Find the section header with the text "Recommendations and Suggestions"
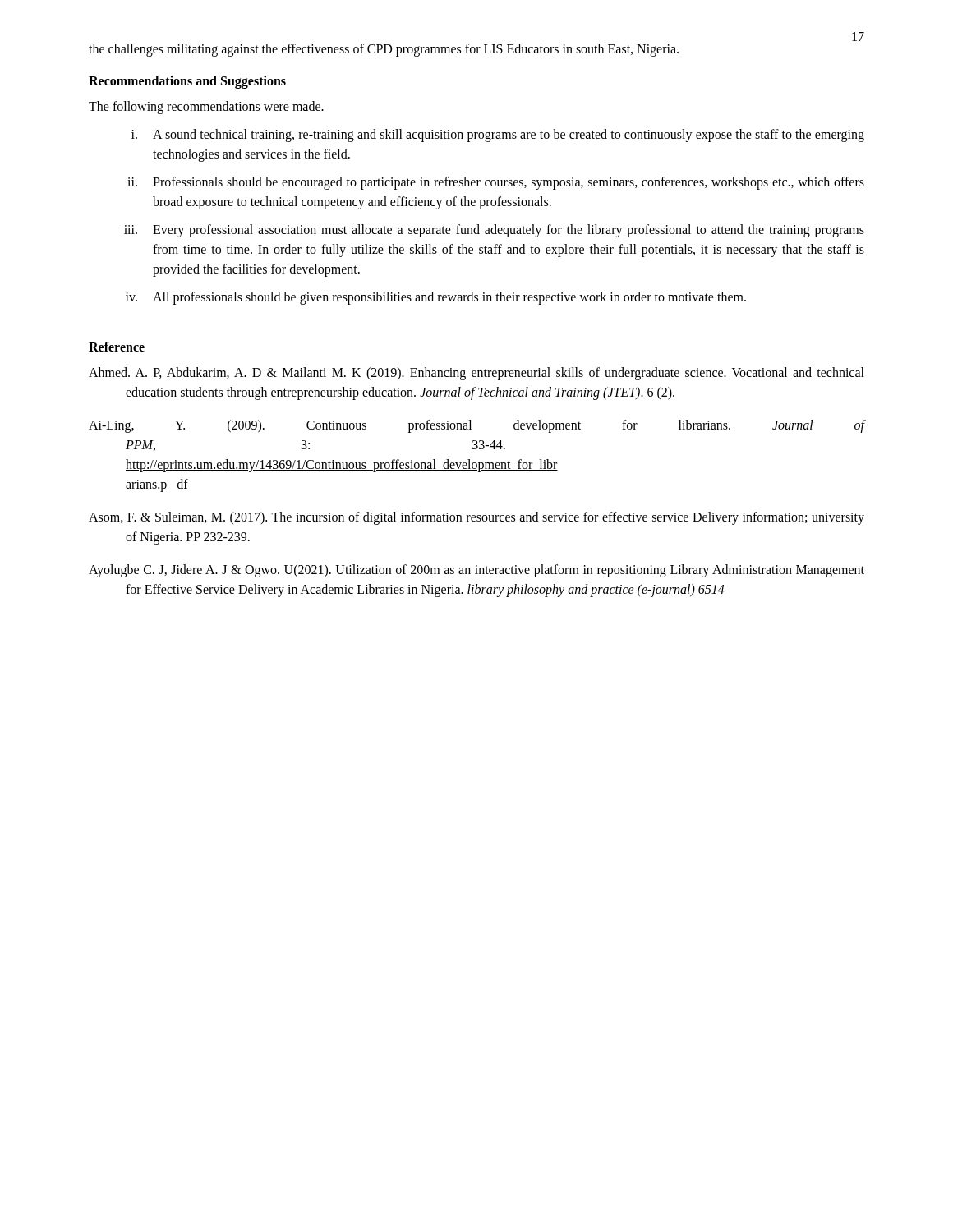953x1232 pixels. click(187, 81)
